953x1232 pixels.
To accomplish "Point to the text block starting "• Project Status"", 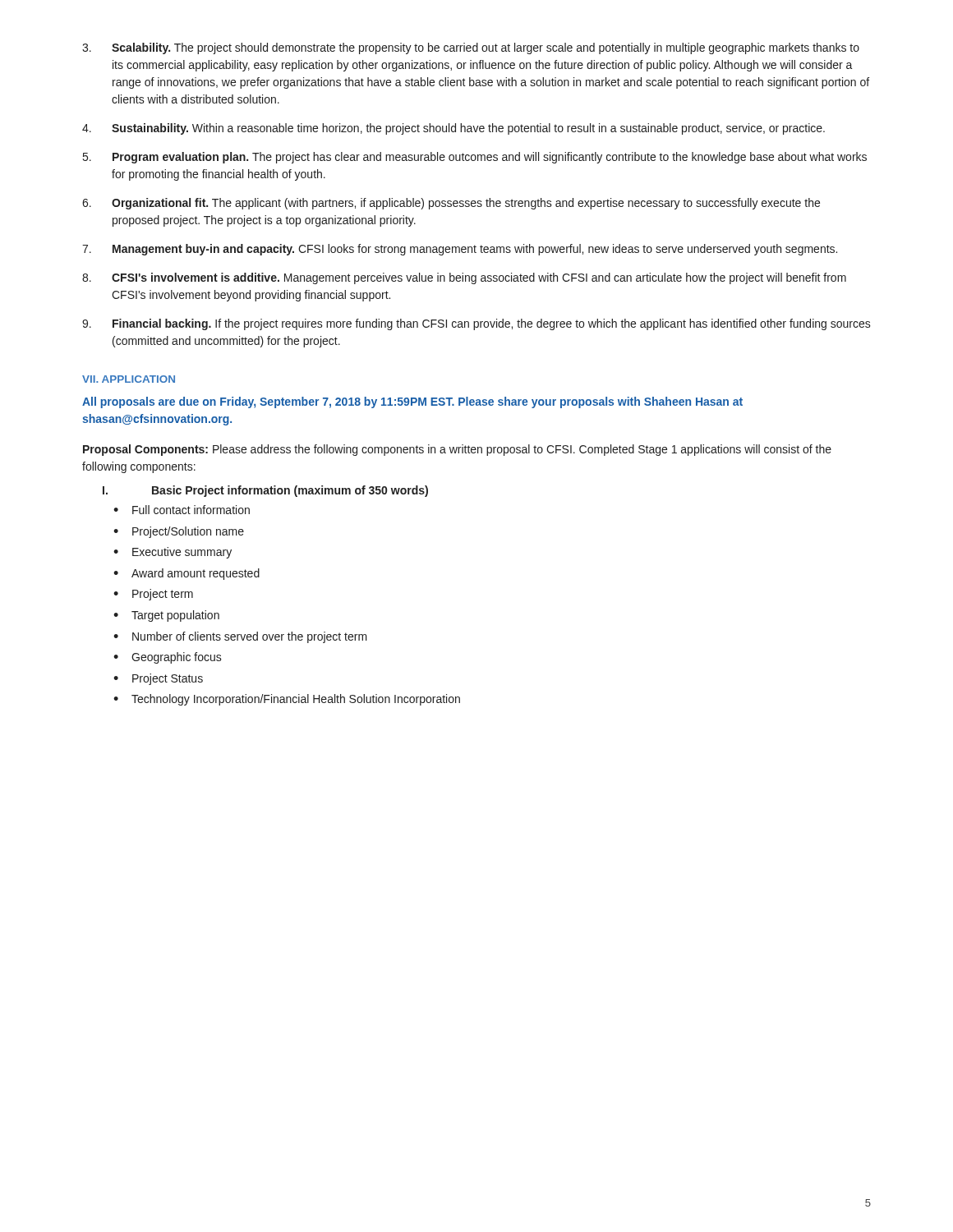I will pyautogui.click(x=158, y=679).
